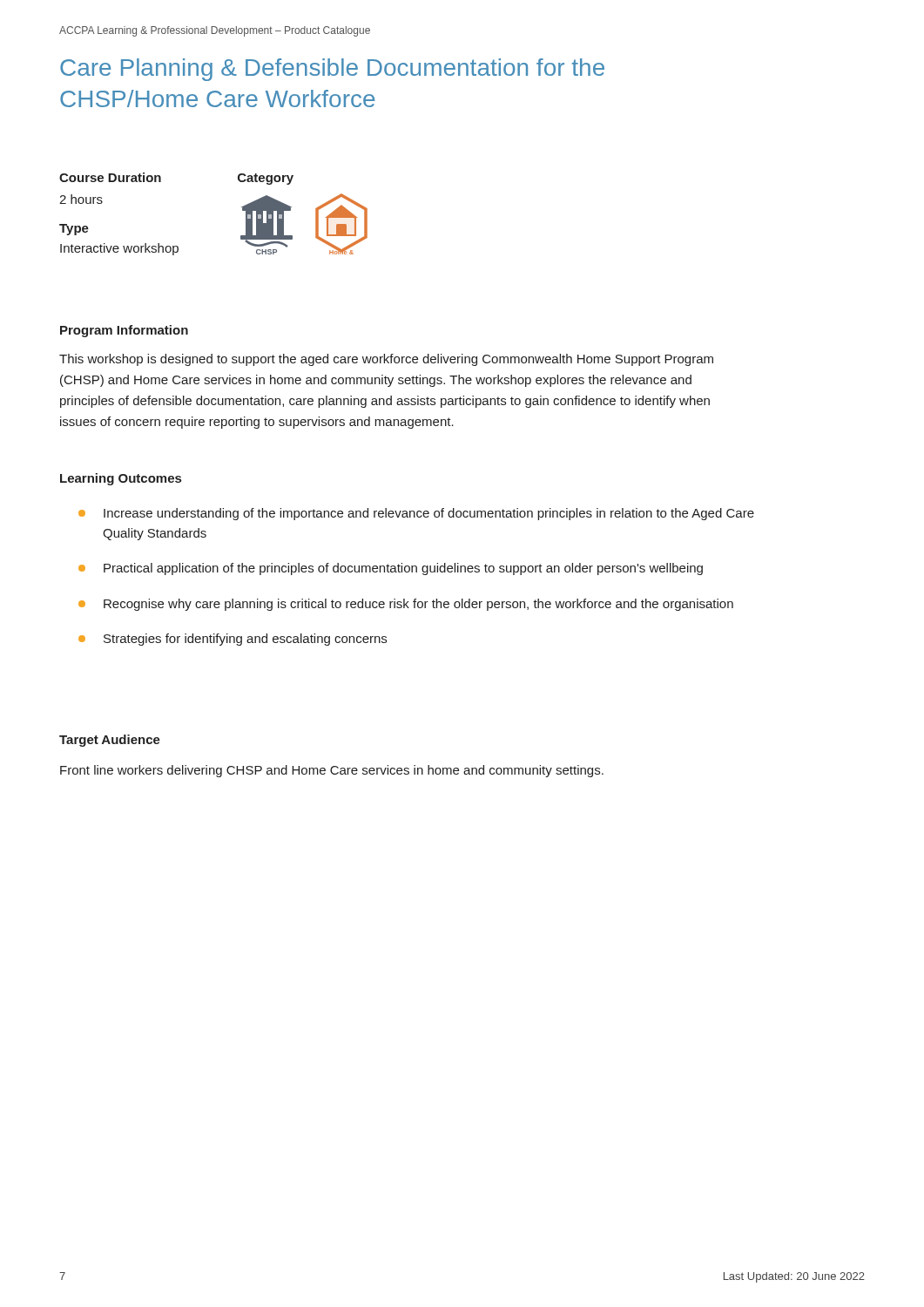The image size is (924, 1307).
Task: Select the text block starting "Program Information"
Action: (124, 330)
